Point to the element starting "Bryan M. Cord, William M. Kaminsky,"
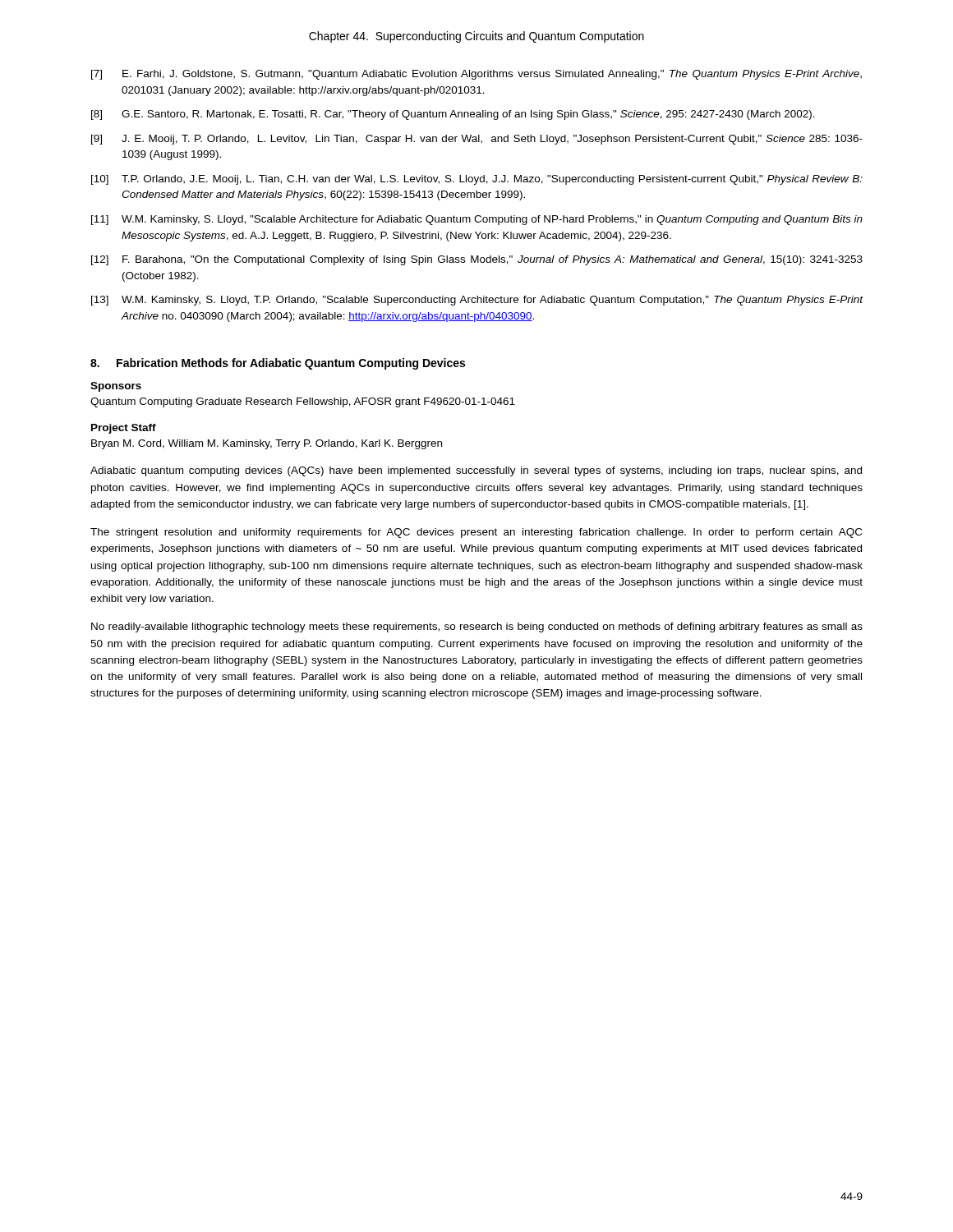Image resolution: width=953 pixels, height=1232 pixels. (267, 443)
